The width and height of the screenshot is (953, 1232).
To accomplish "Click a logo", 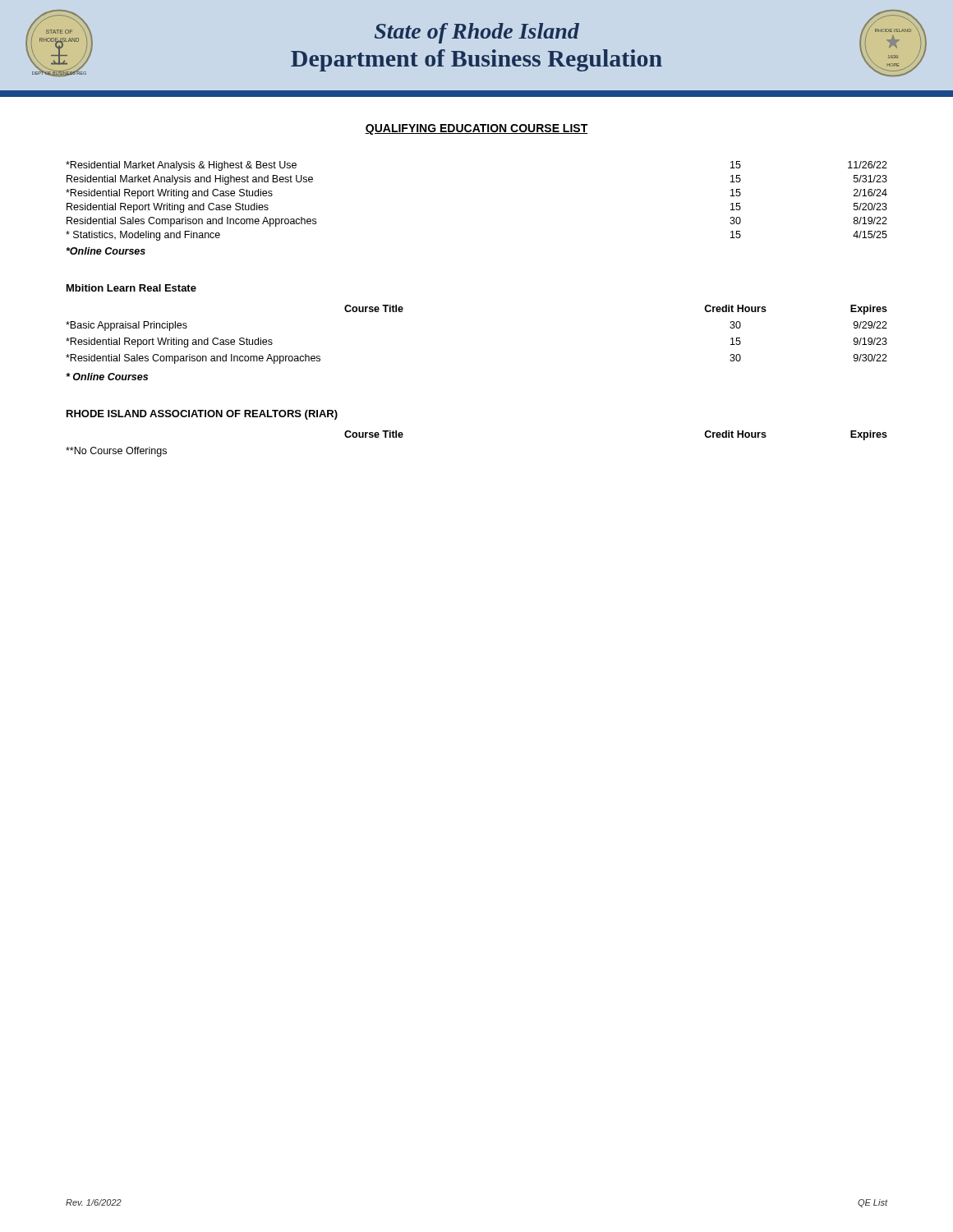I will [x=476, y=48].
